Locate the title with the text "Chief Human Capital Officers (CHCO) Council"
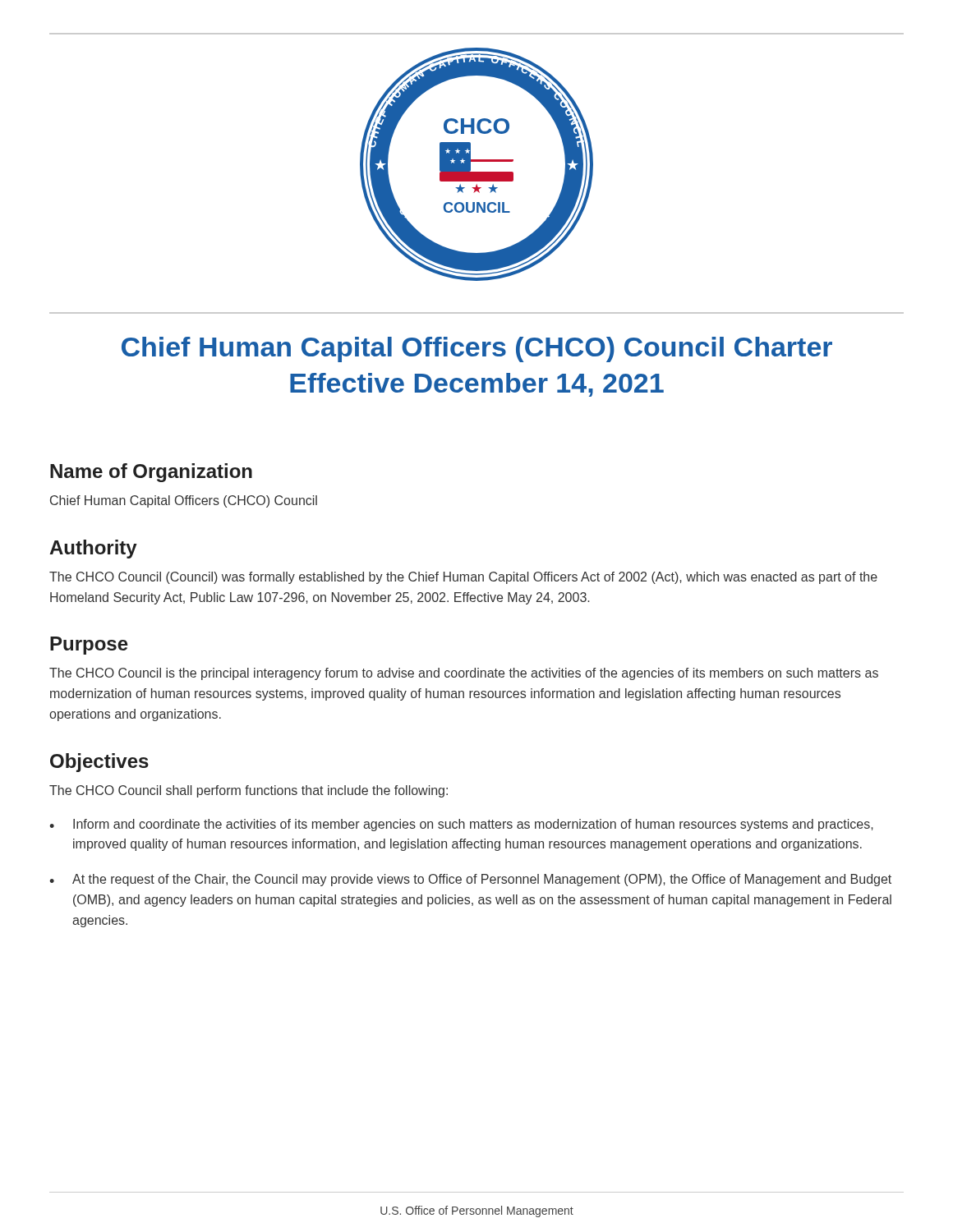Screen dimensions: 1232x953 click(476, 365)
